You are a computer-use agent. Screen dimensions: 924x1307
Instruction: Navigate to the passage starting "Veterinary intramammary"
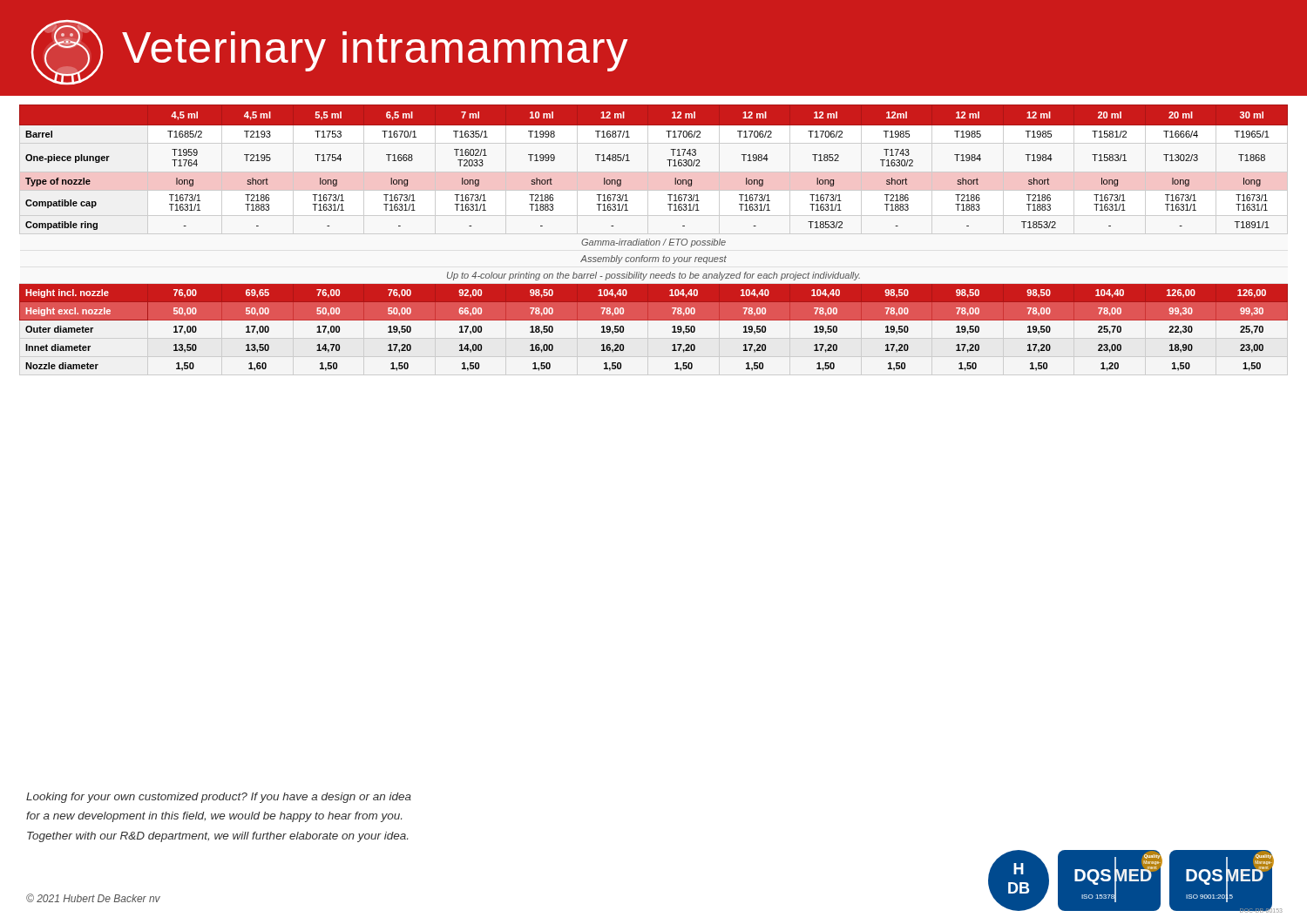click(x=327, y=48)
